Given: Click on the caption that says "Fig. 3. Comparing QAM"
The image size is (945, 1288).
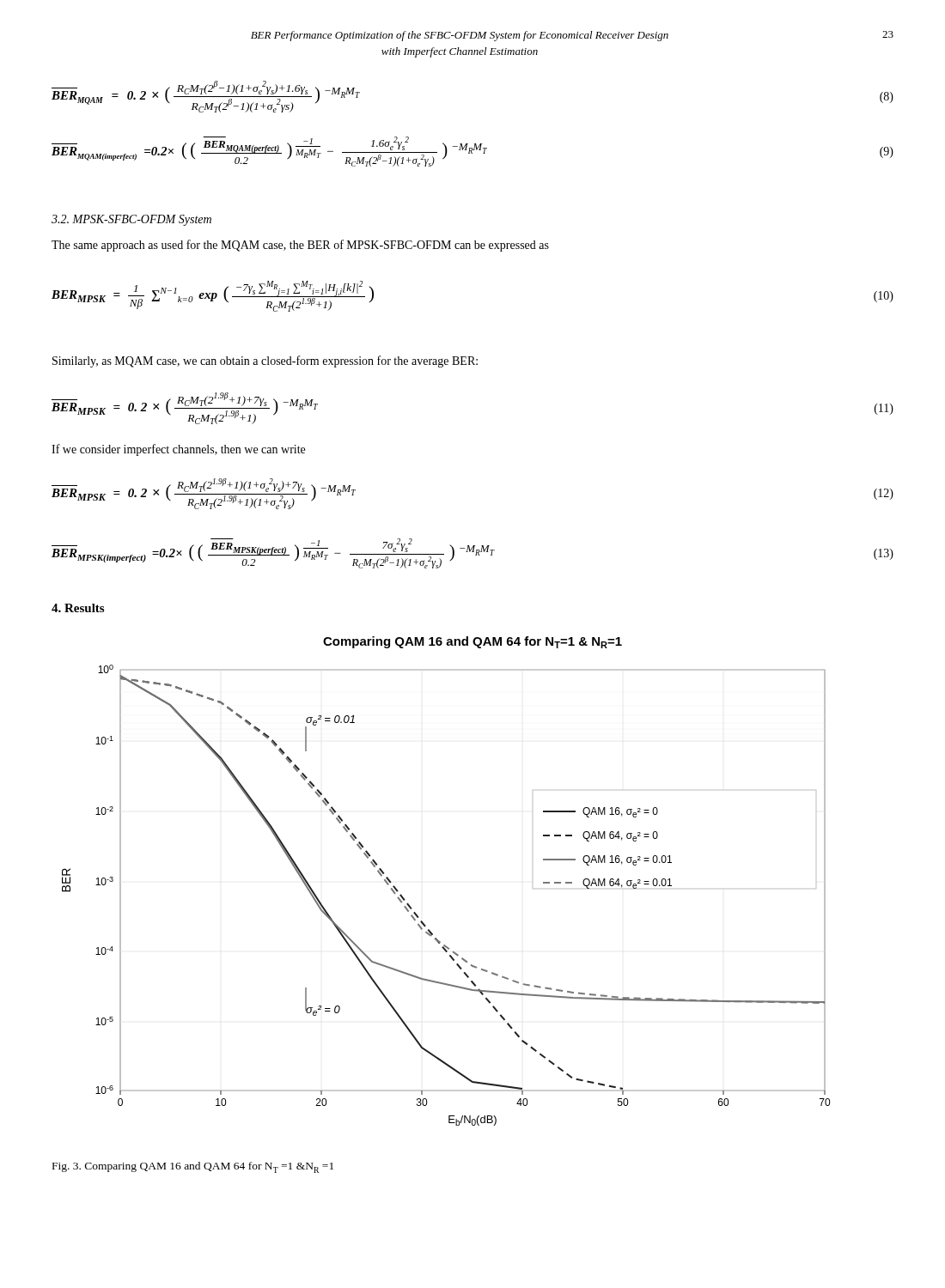Looking at the screenshot, I should 193,1167.
